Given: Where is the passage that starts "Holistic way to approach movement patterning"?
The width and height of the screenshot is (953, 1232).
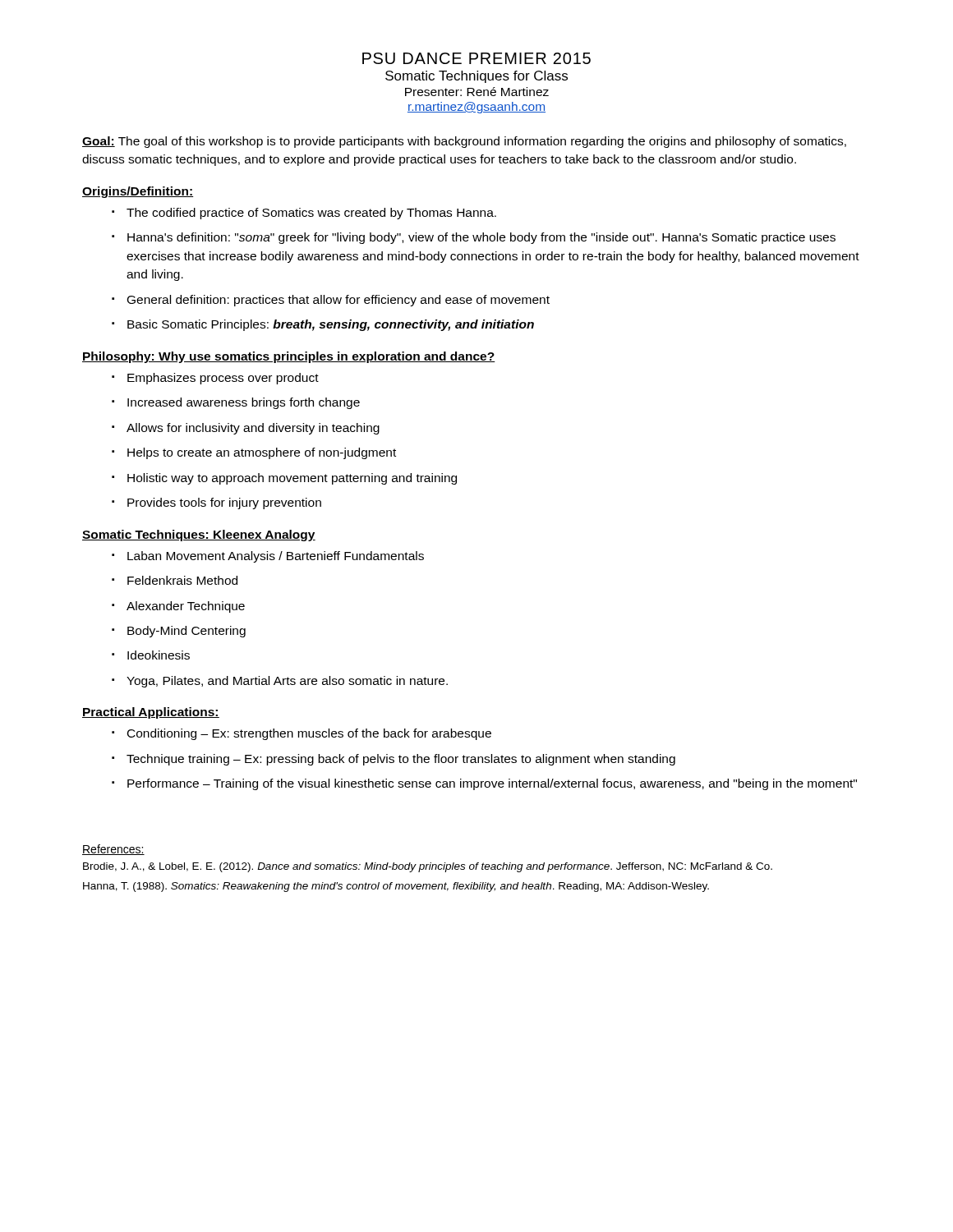Looking at the screenshot, I should click(284, 479).
